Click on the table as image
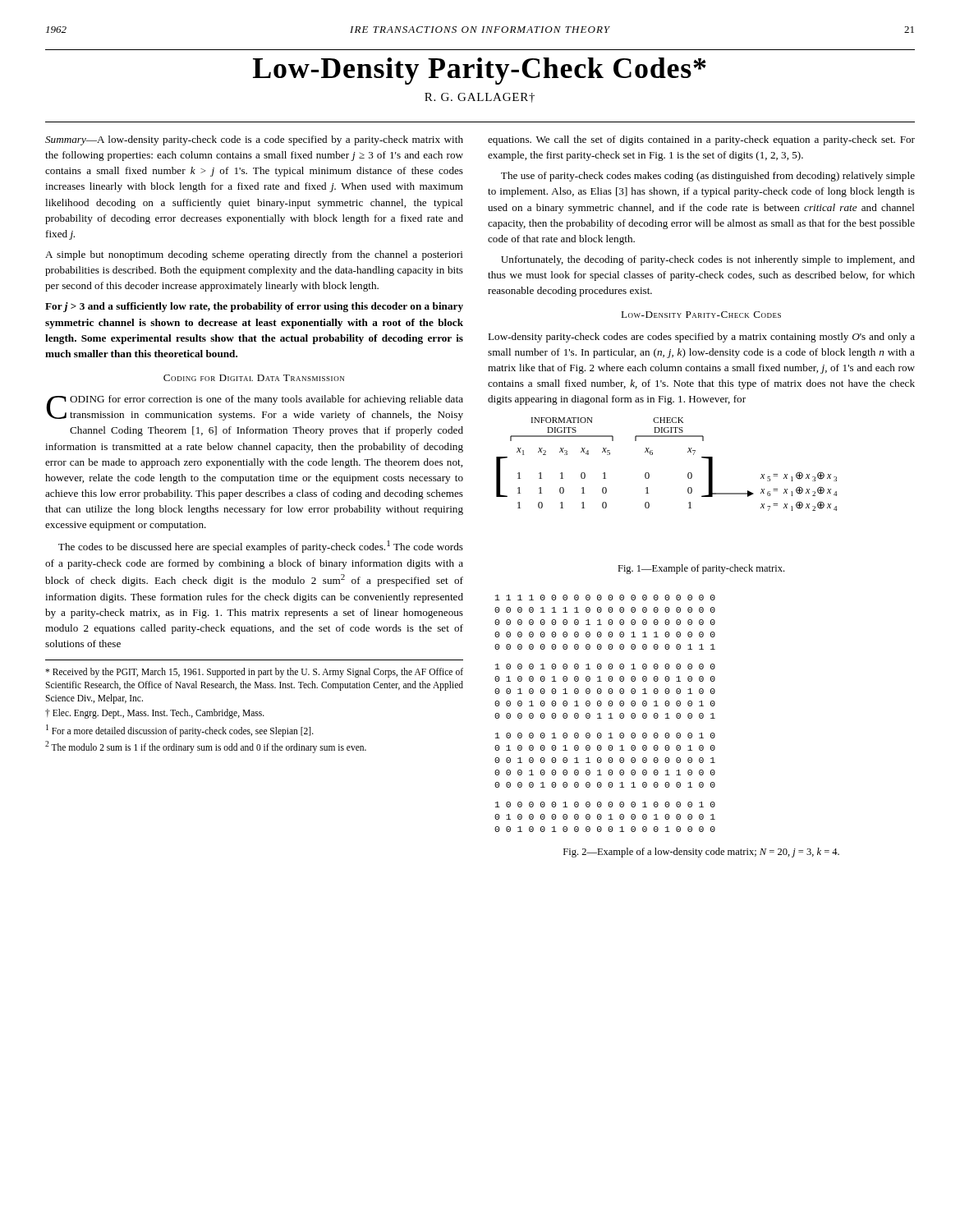 coord(701,715)
